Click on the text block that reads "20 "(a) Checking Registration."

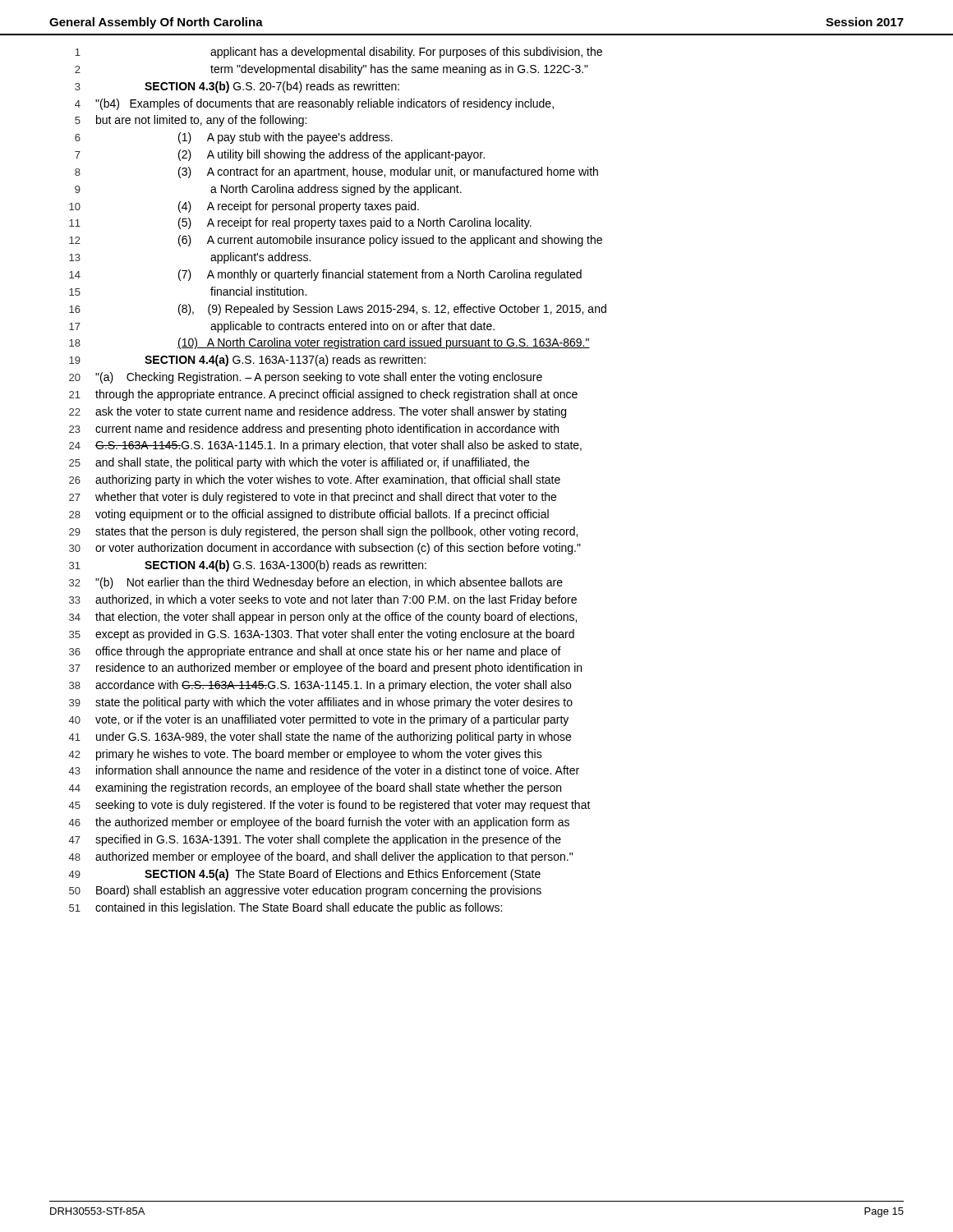click(476, 463)
